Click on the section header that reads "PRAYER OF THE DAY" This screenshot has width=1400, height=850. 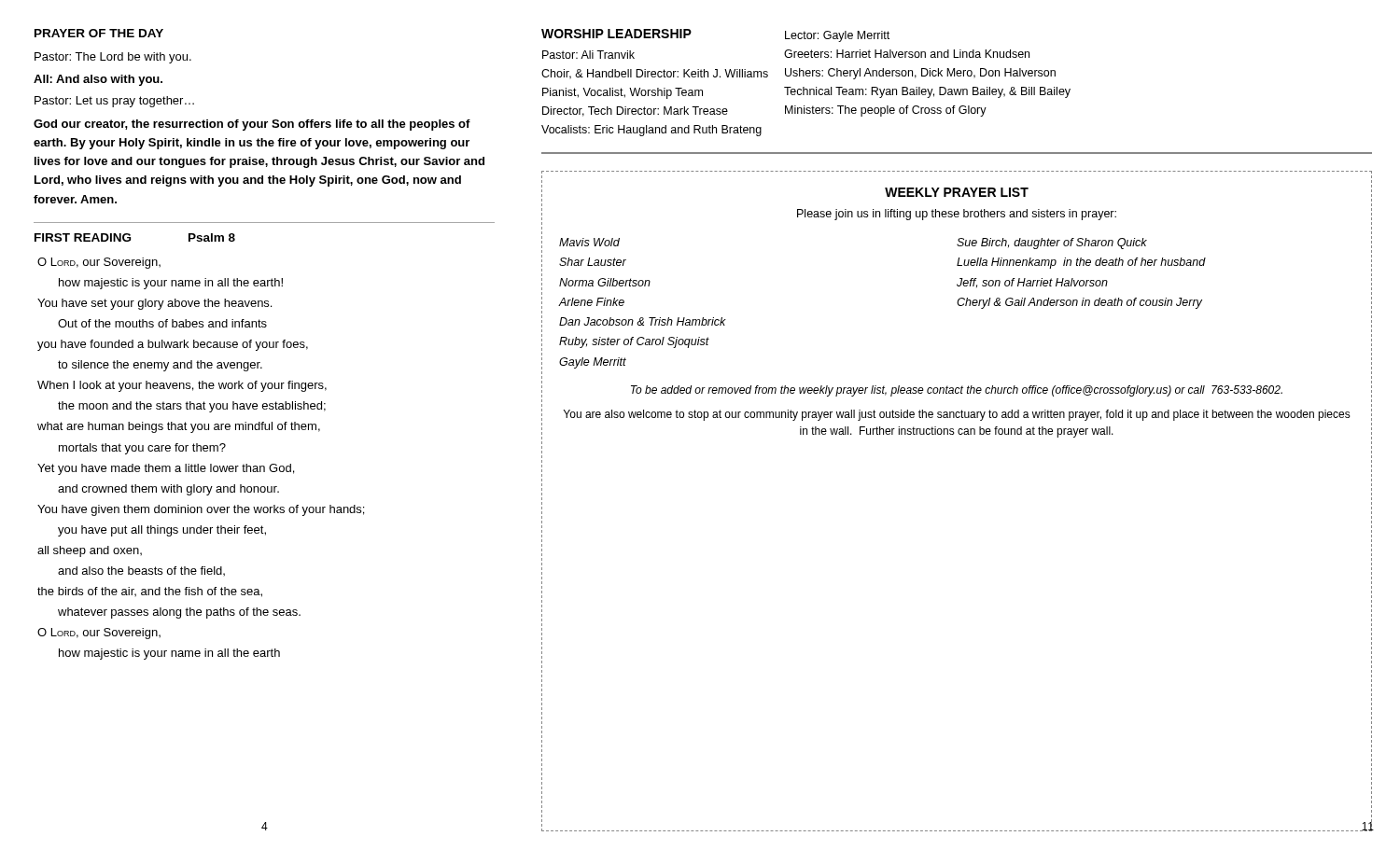[99, 33]
